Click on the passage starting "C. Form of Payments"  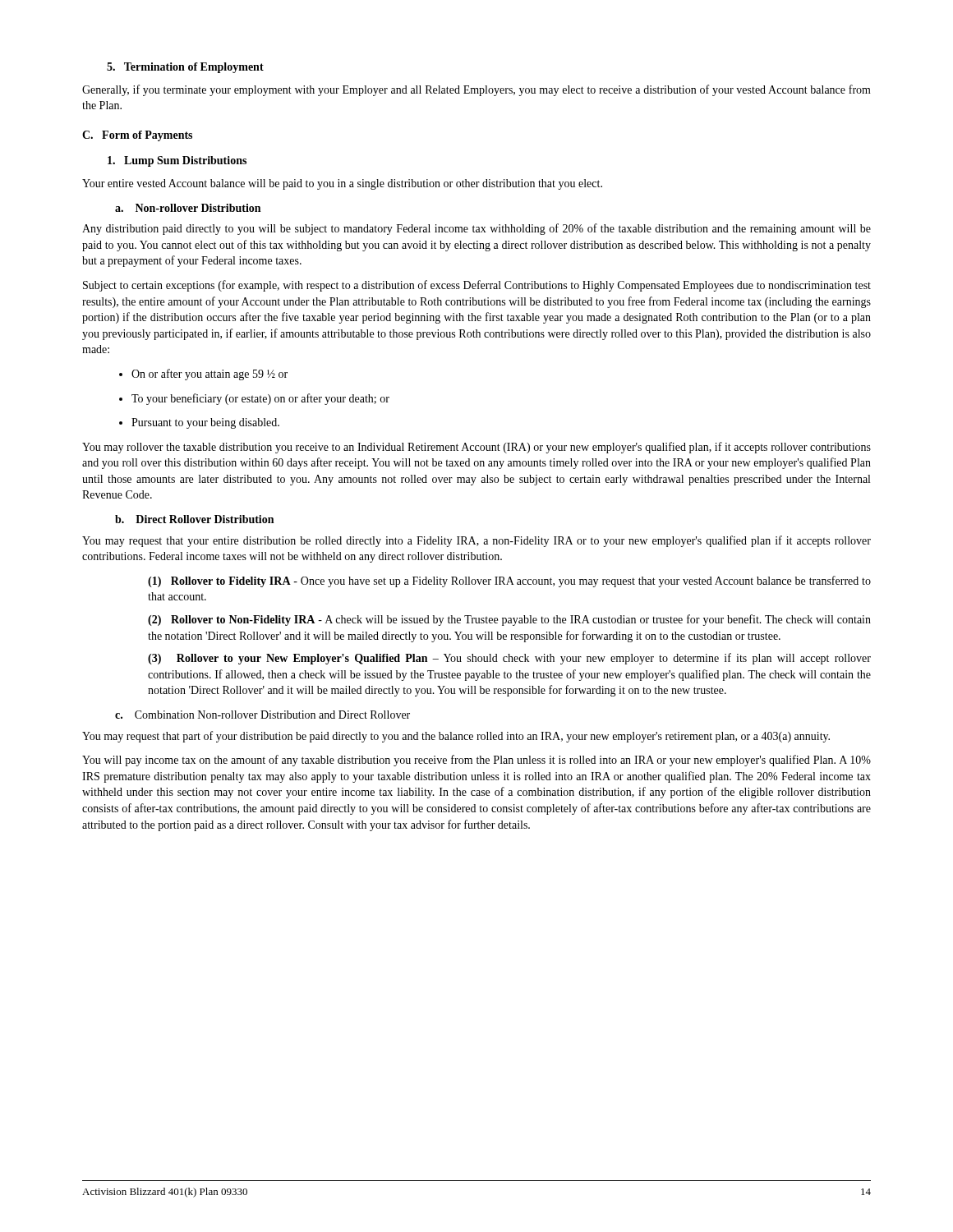137,135
